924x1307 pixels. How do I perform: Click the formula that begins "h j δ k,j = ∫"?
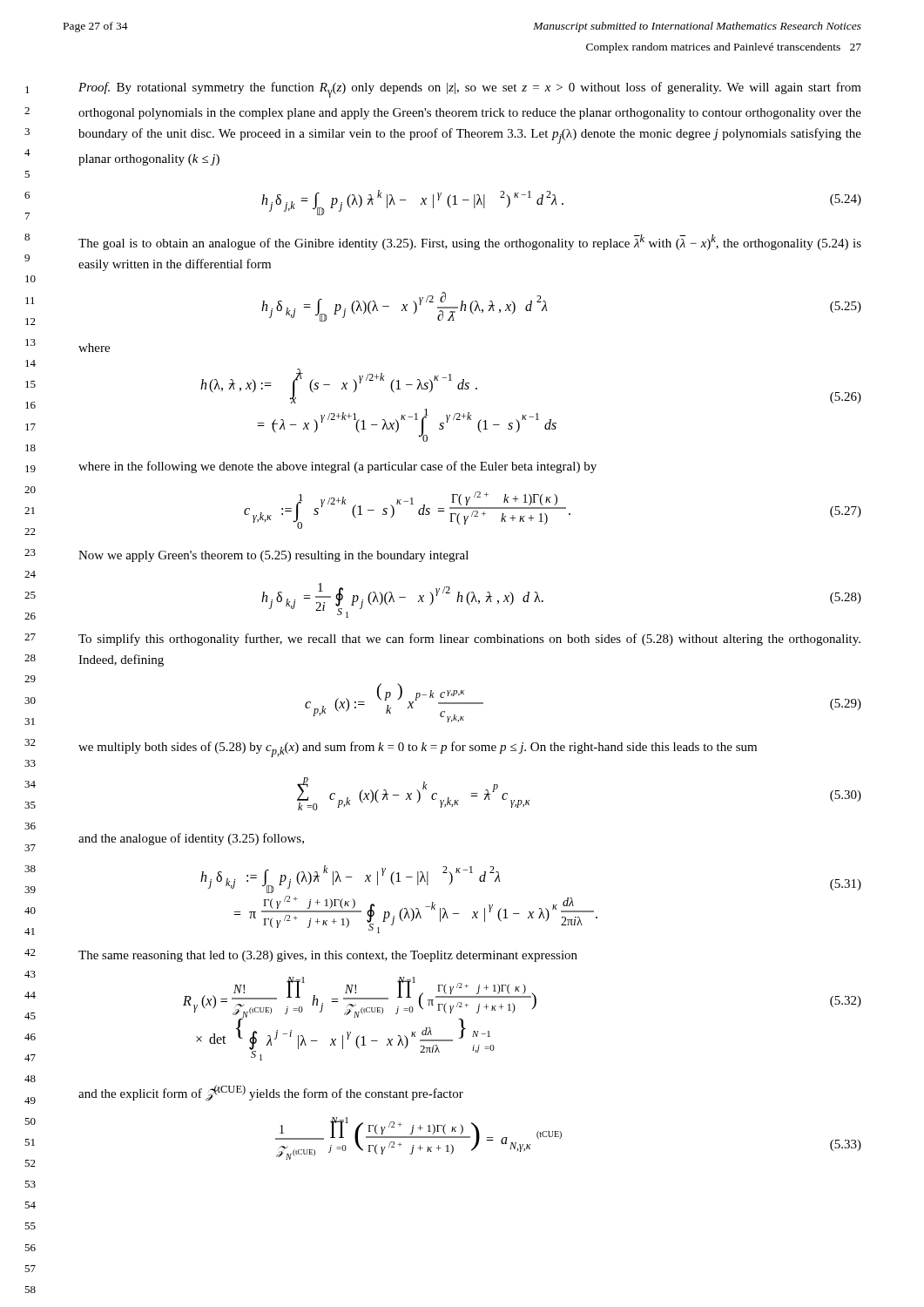tap(561, 306)
